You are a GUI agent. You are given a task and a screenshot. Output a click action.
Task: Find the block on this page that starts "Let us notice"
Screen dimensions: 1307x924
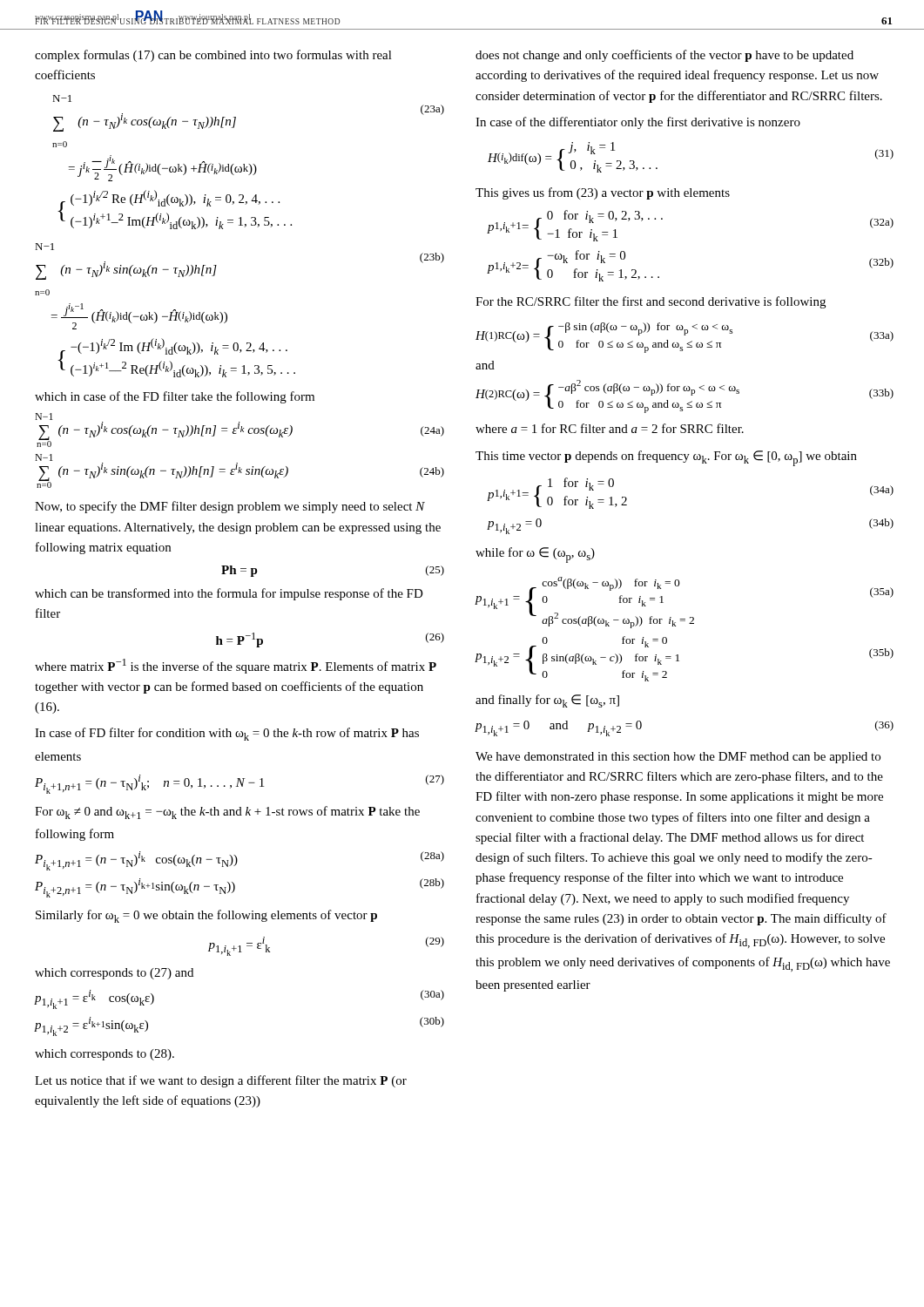(x=221, y=1090)
